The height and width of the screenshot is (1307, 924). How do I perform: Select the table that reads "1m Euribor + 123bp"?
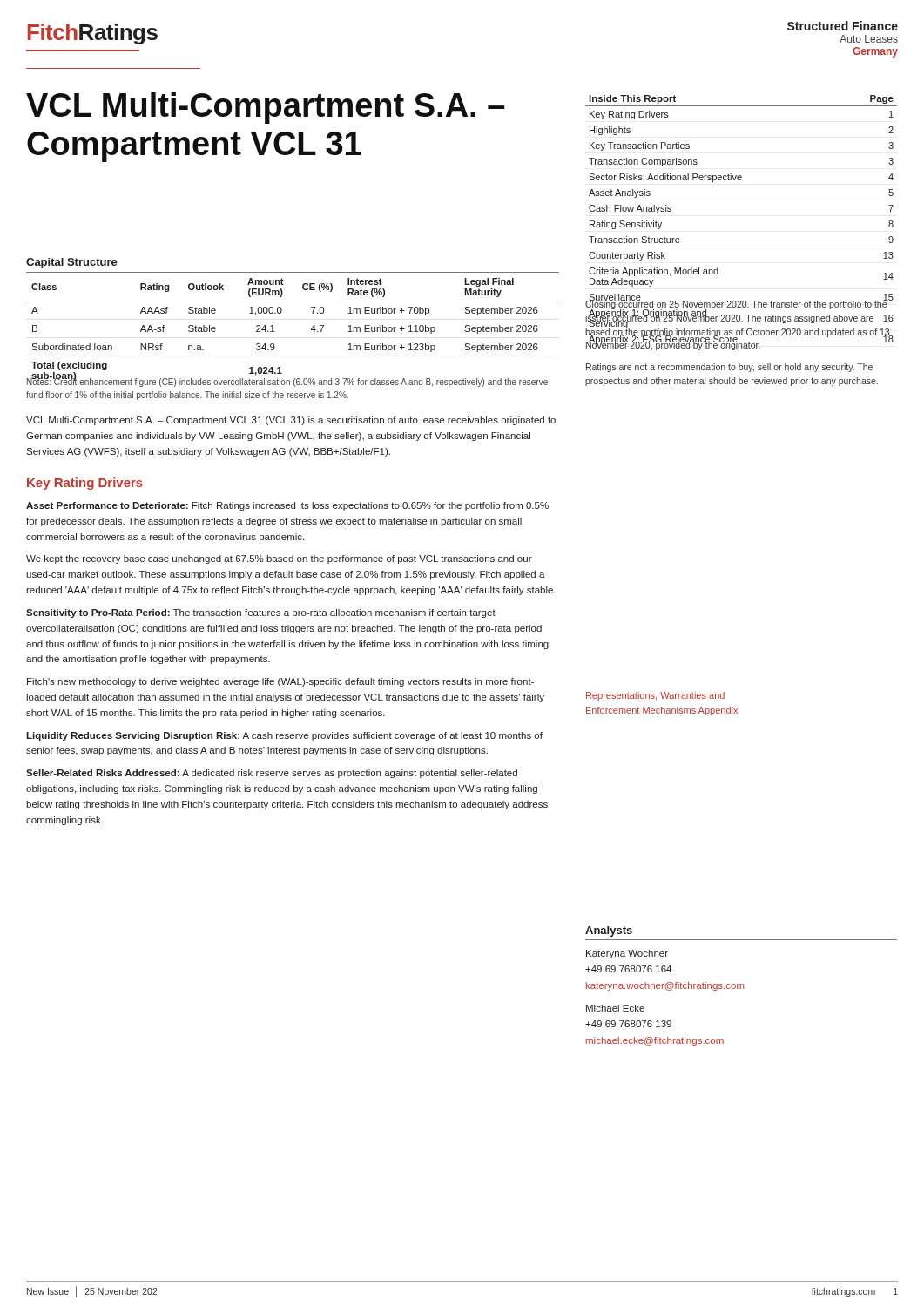(293, 328)
